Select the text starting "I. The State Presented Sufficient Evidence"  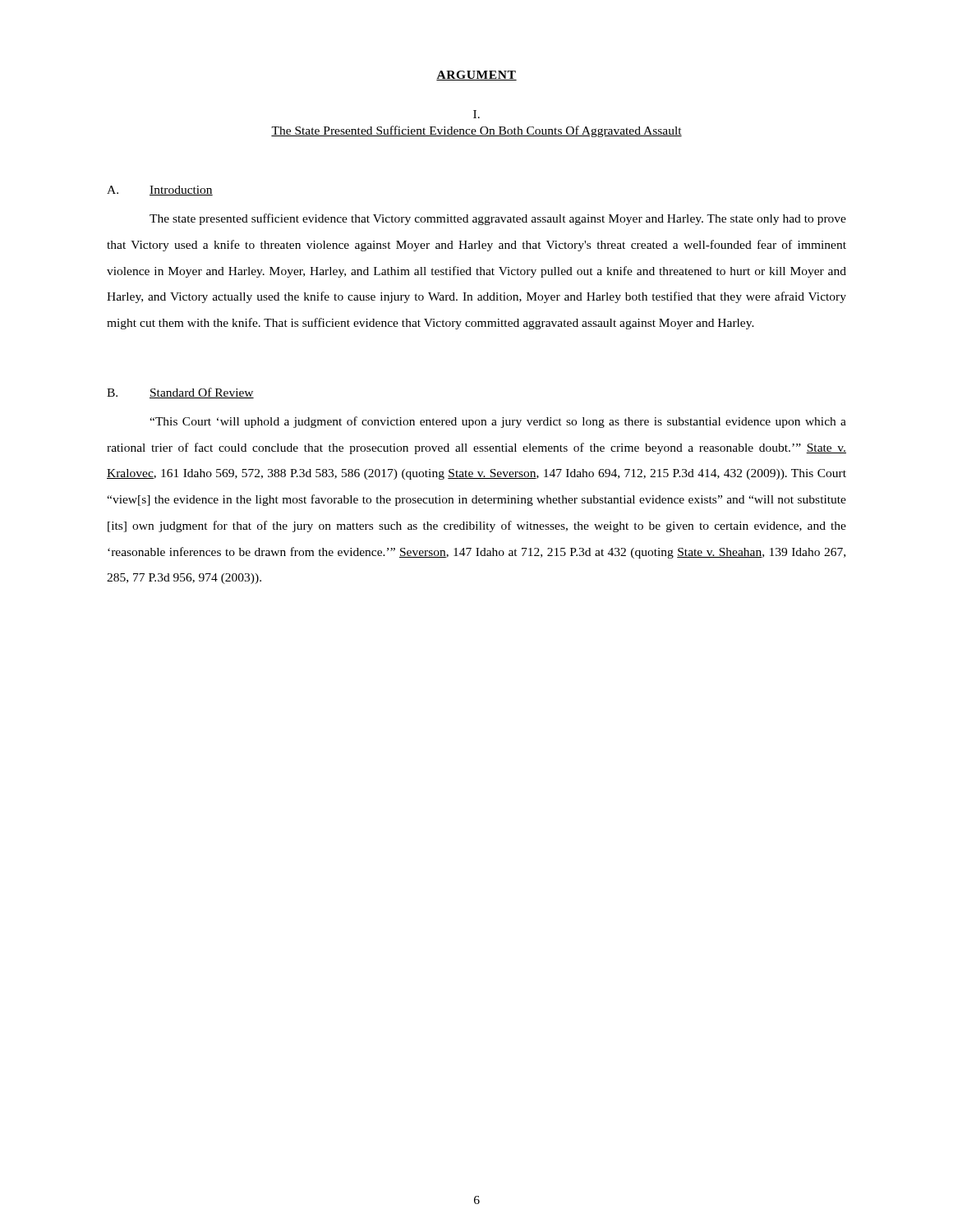coord(476,122)
